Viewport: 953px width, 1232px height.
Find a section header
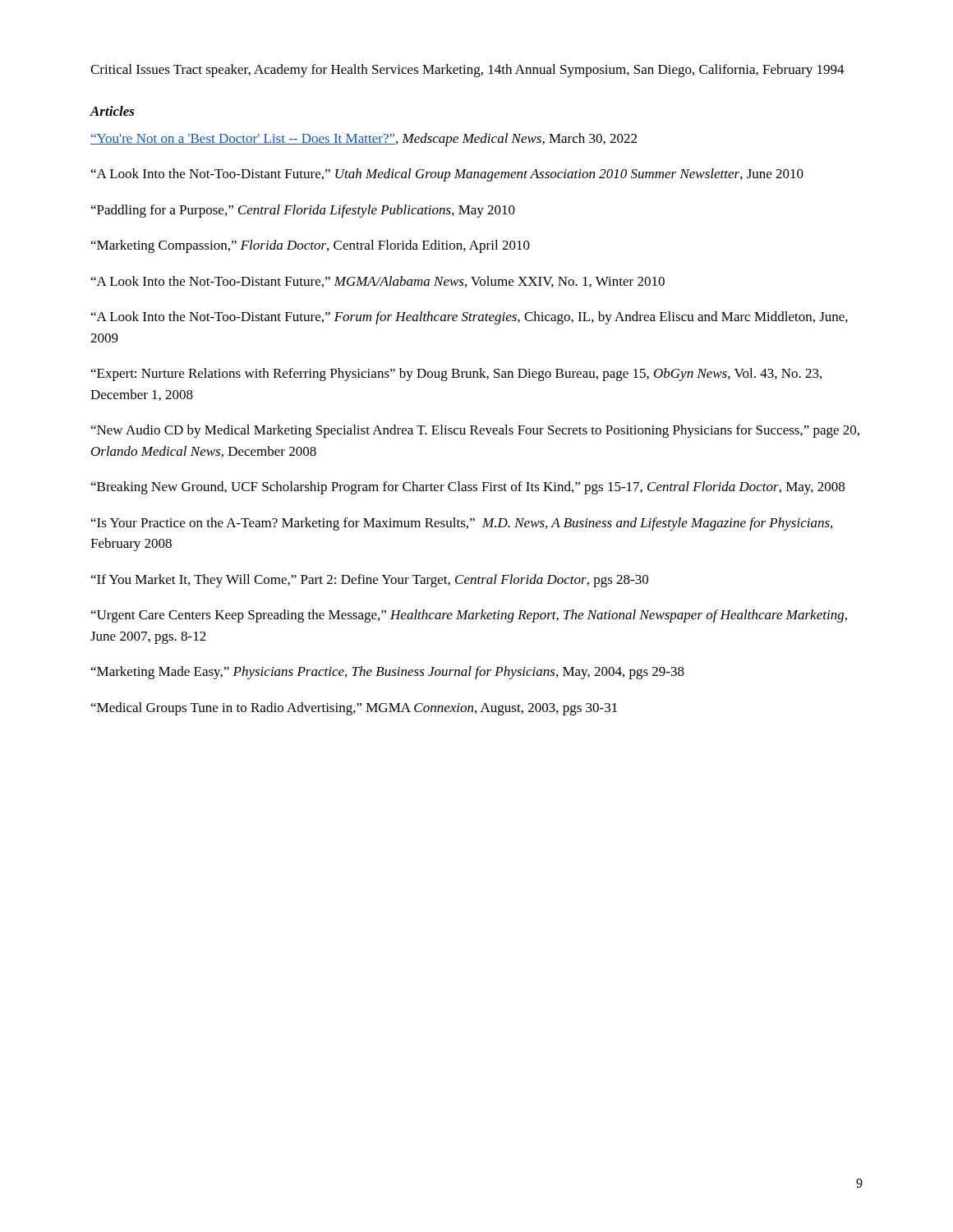pyautogui.click(x=112, y=111)
